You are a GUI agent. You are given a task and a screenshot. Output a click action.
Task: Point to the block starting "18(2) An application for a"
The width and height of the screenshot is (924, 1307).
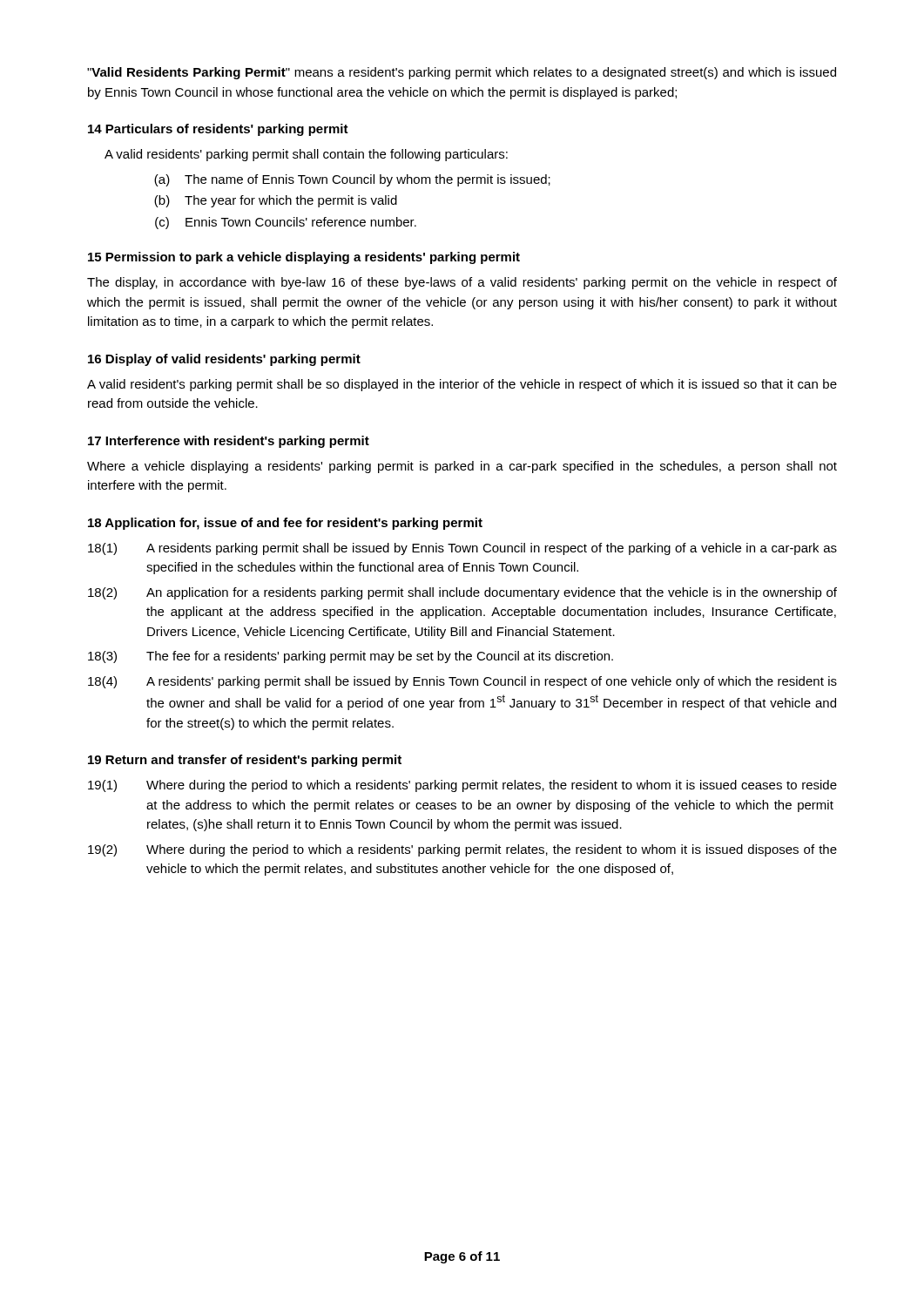pos(462,612)
